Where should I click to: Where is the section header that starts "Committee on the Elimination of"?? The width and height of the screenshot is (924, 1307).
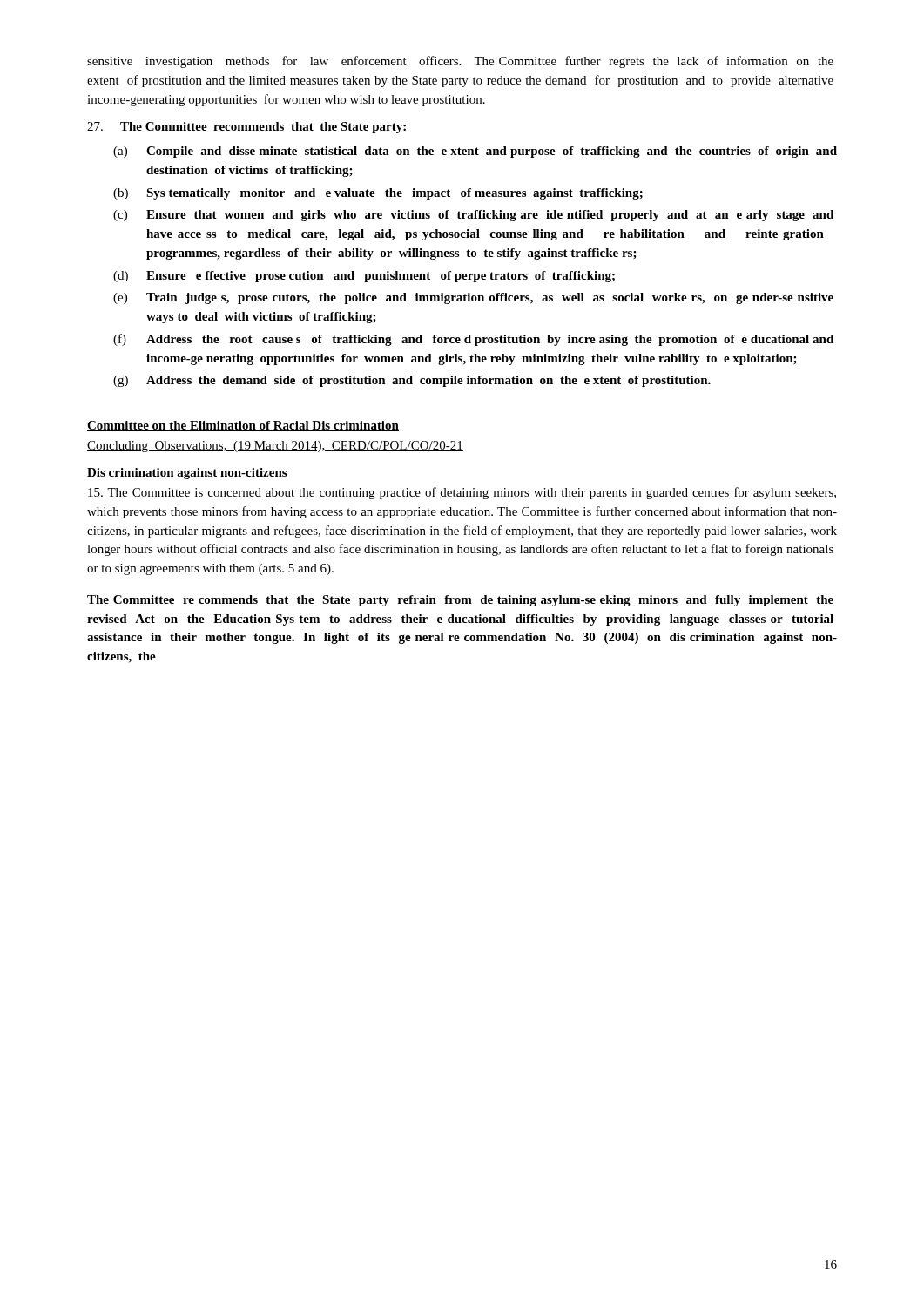(243, 425)
